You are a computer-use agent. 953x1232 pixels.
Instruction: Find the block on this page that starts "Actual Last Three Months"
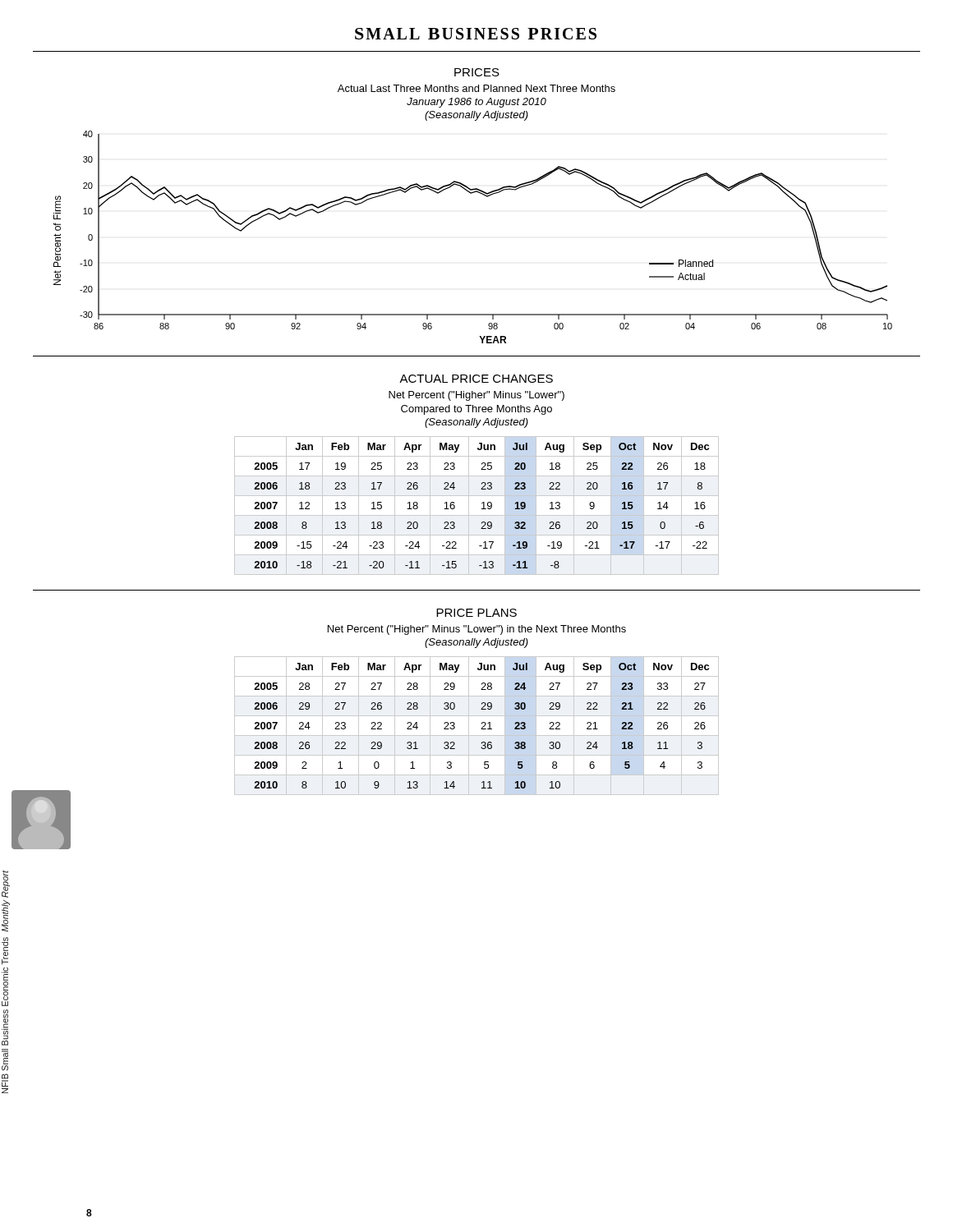[476, 88]
